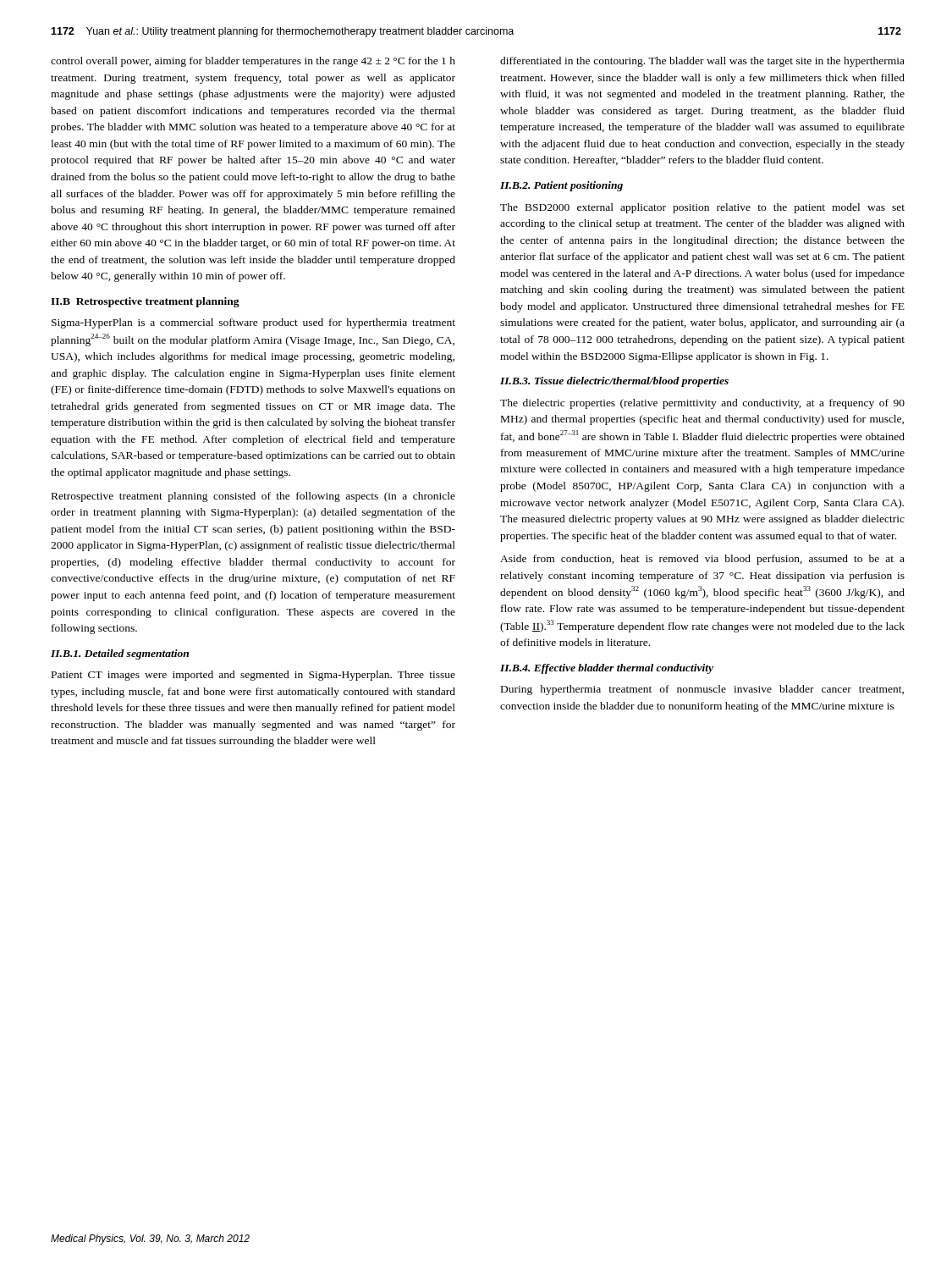Point to the text block starting "The BSD2000 external"

coord(702,281)
